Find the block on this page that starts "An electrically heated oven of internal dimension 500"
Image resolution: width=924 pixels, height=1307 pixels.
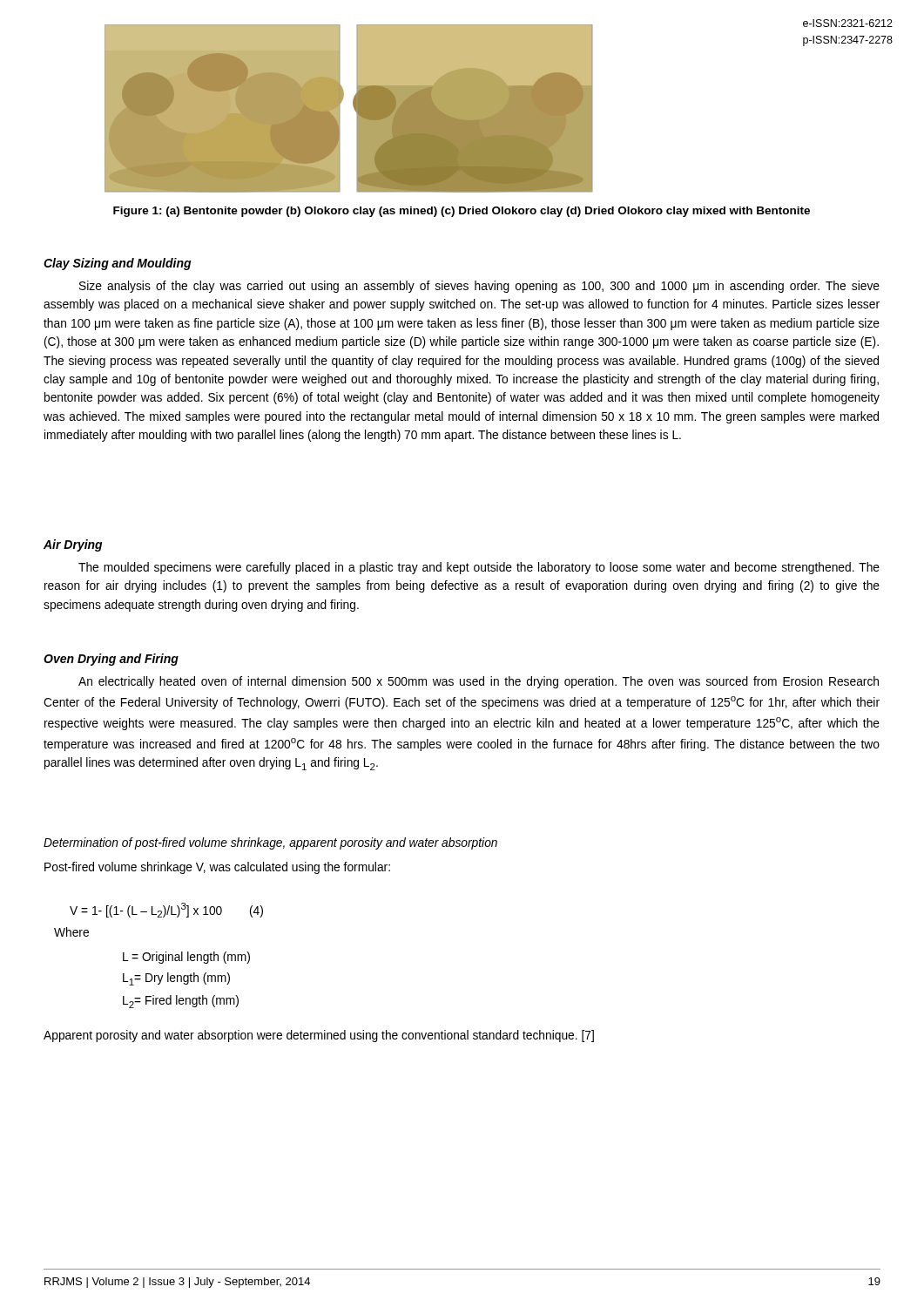(462, 724)
